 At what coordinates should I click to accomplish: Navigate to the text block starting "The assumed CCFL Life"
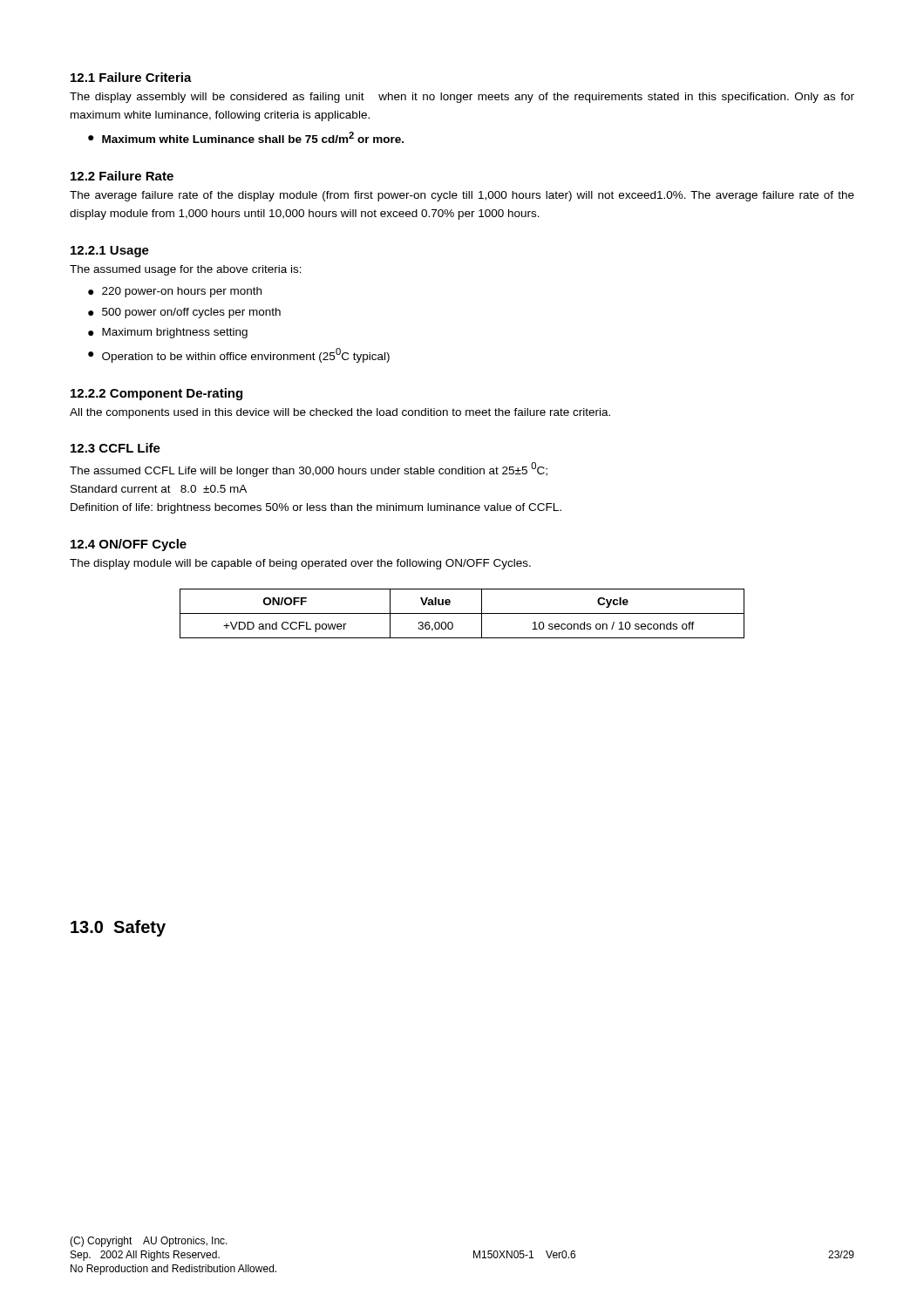(309, 470)
